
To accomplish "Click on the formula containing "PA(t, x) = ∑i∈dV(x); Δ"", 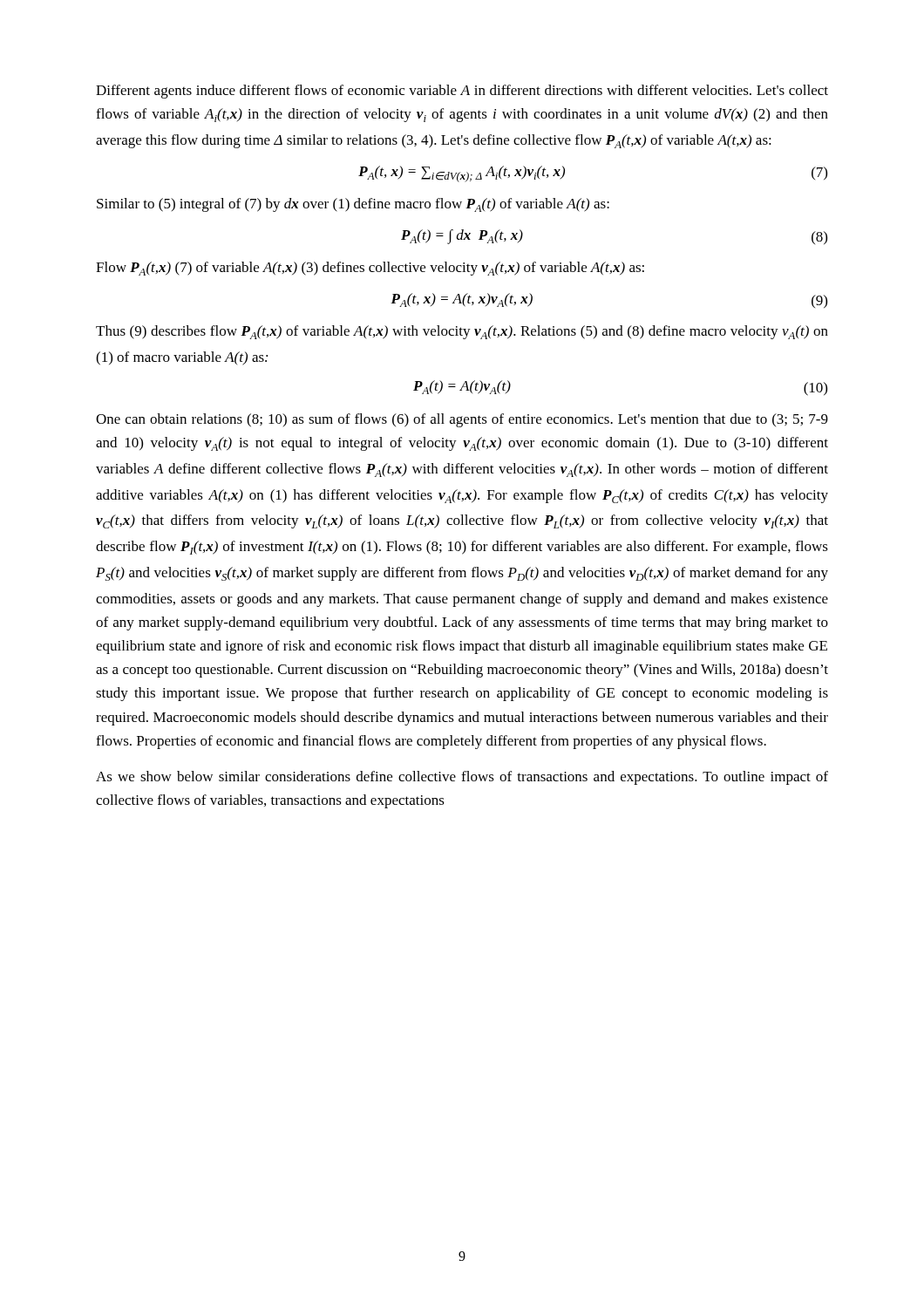I will pos(462,173).
